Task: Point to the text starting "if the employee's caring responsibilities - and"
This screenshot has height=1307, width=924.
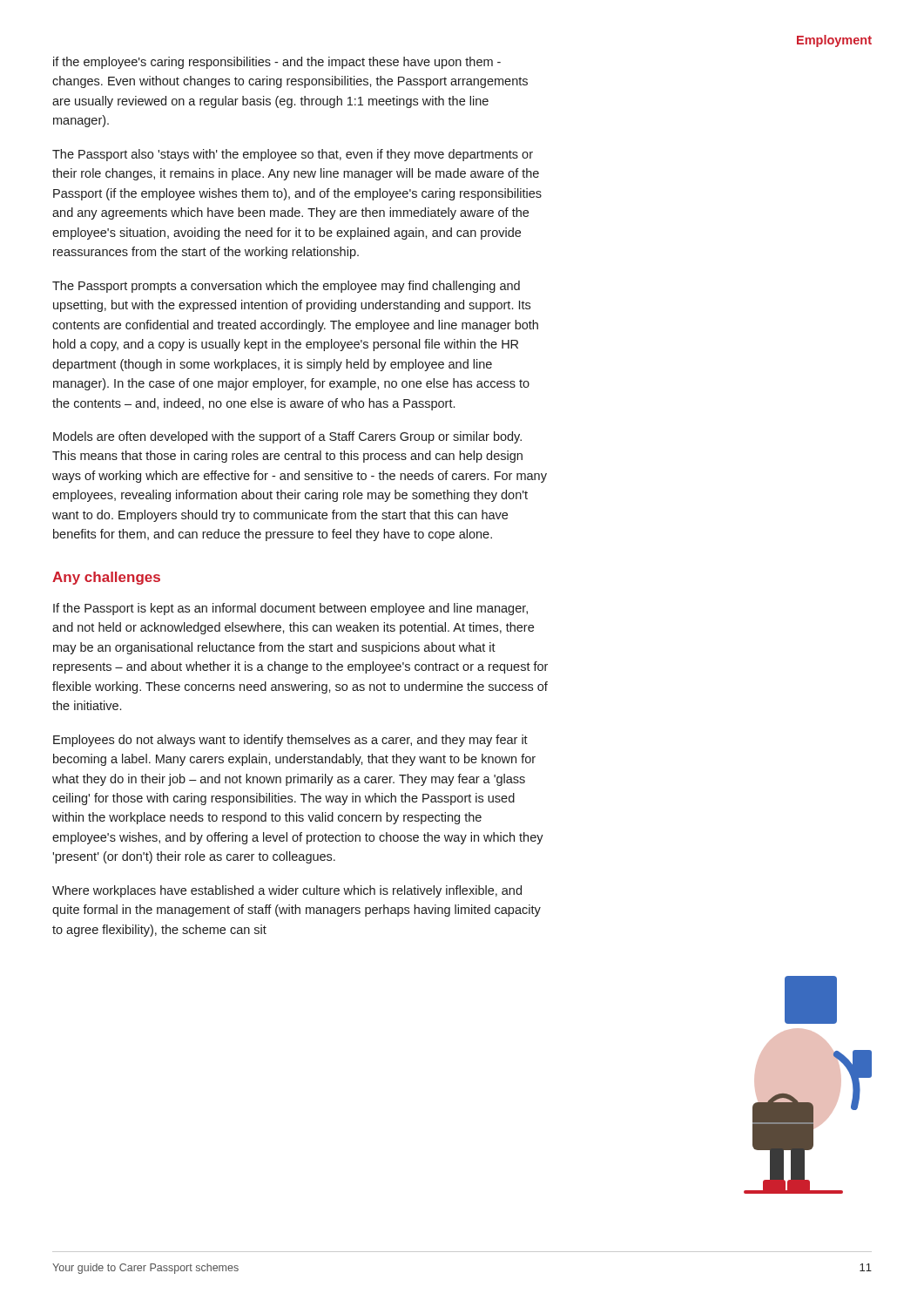Action: tap(300, 91)
